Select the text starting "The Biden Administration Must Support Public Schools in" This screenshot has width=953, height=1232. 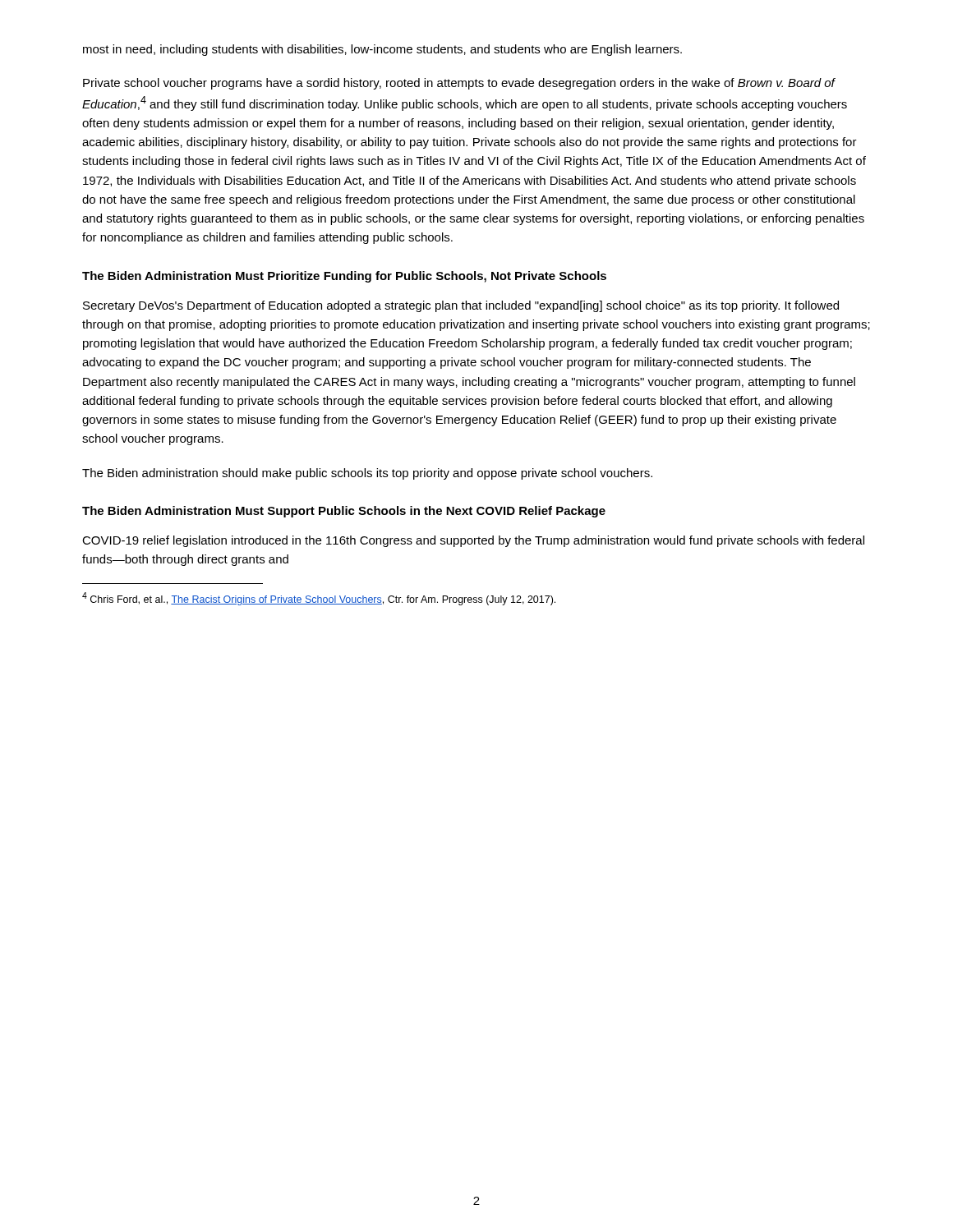[x=344, y=510]
